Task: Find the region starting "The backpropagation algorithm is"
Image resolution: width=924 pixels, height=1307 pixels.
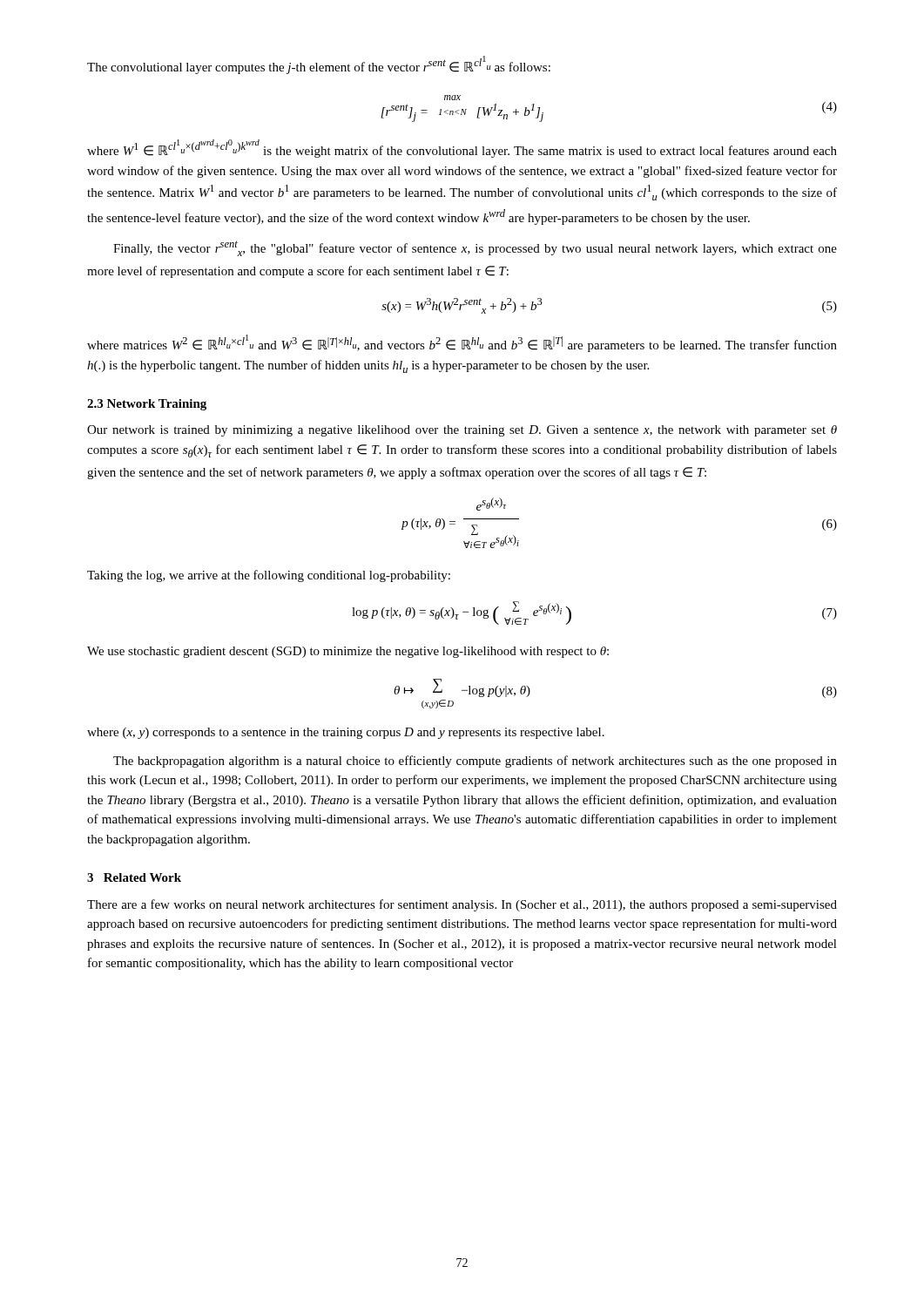Action: (x=462, y=800)
